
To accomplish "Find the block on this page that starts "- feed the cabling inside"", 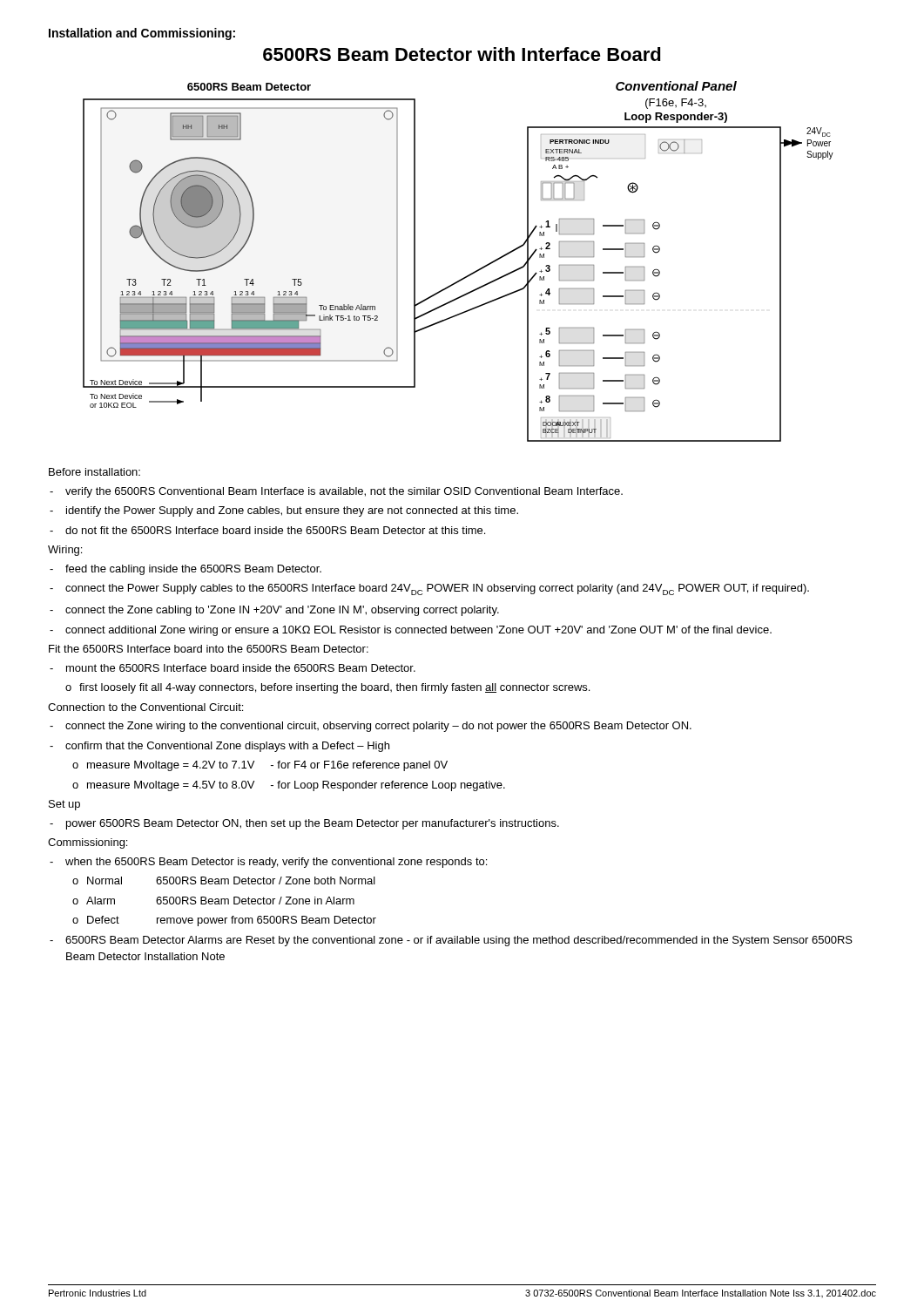I will click(x=185, y=570).
